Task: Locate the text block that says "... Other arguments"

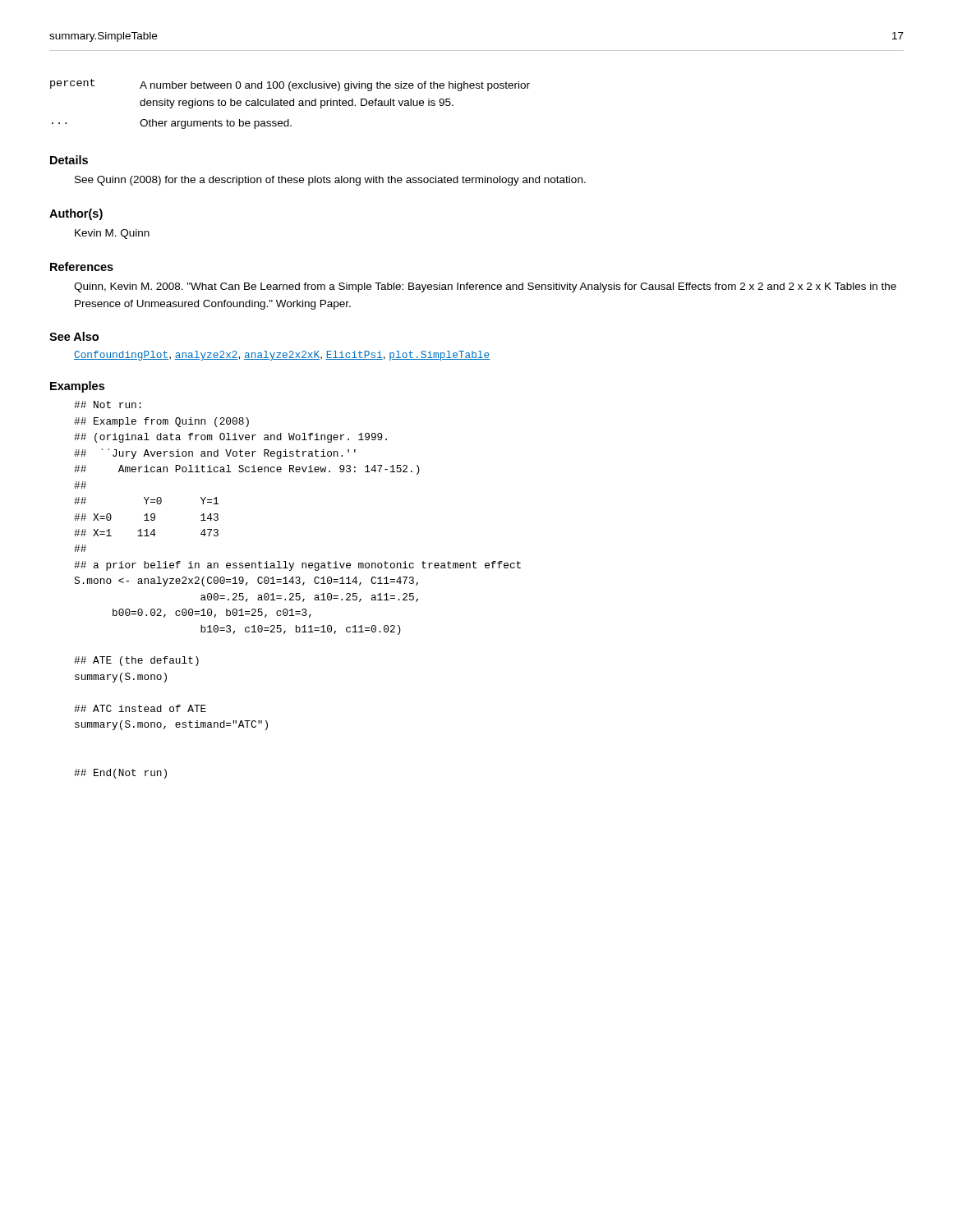Action: pyautogui.click(x=172, y=124)
